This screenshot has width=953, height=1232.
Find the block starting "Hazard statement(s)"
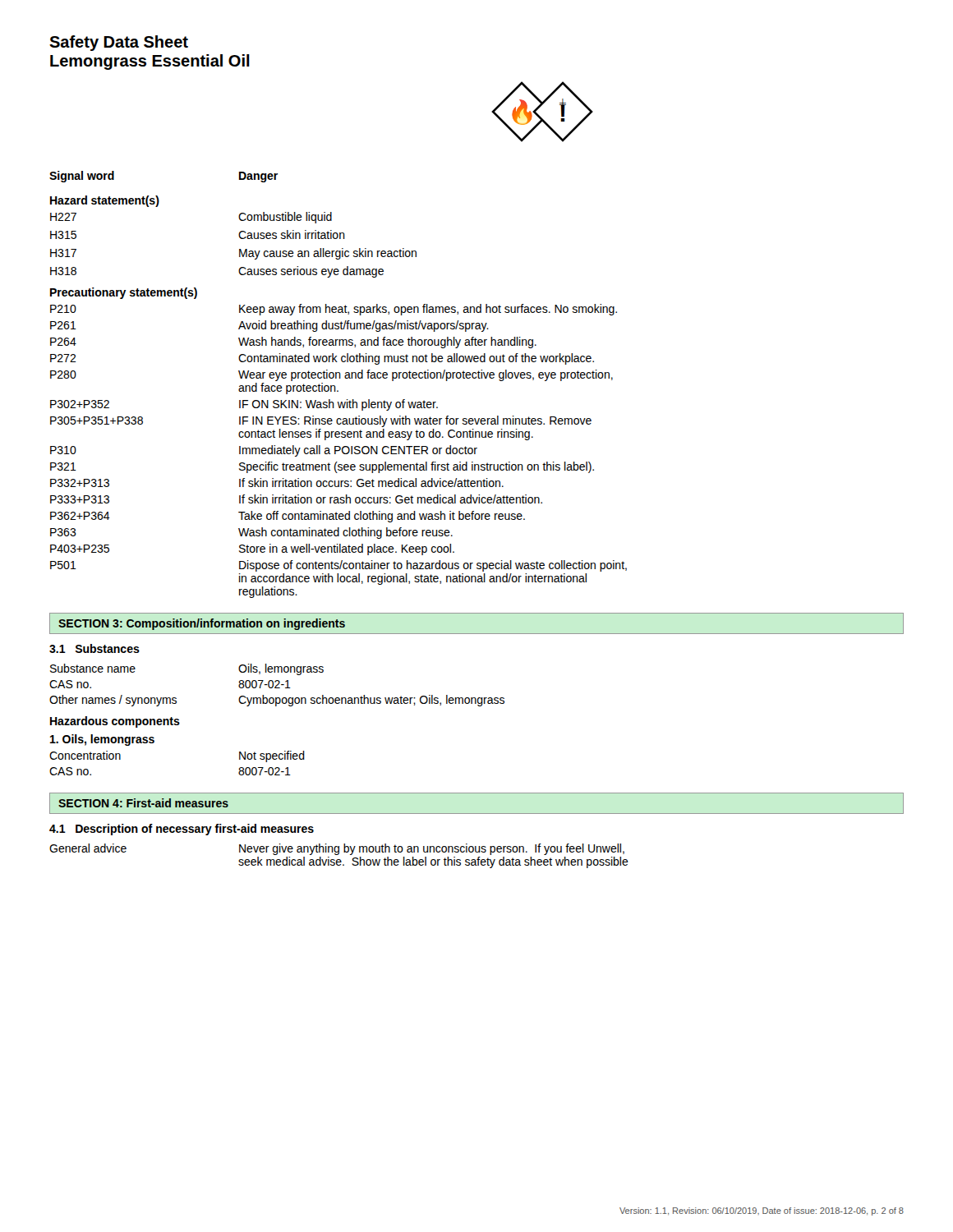tap(104, 200)
